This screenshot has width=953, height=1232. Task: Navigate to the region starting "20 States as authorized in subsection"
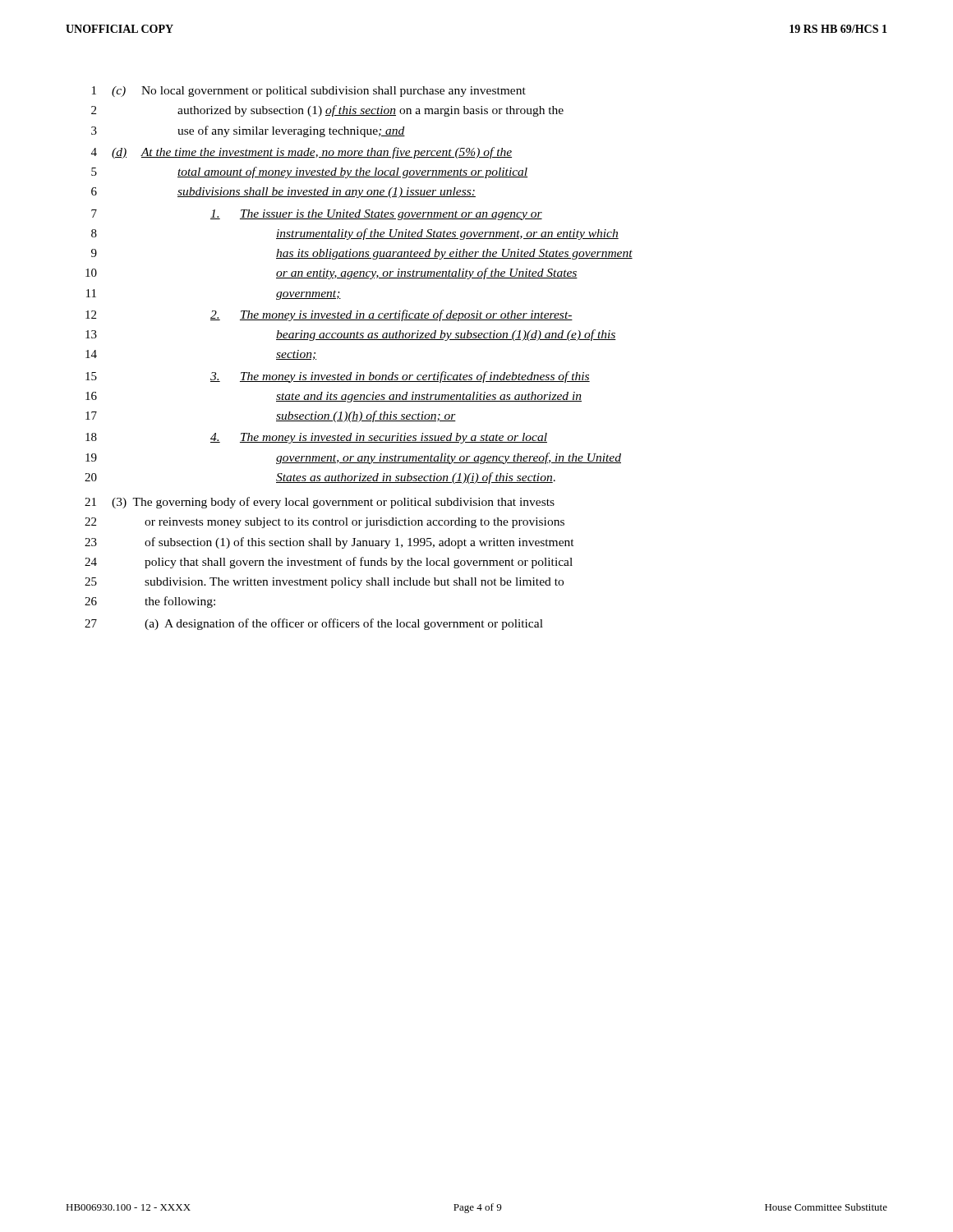(476, 477)
